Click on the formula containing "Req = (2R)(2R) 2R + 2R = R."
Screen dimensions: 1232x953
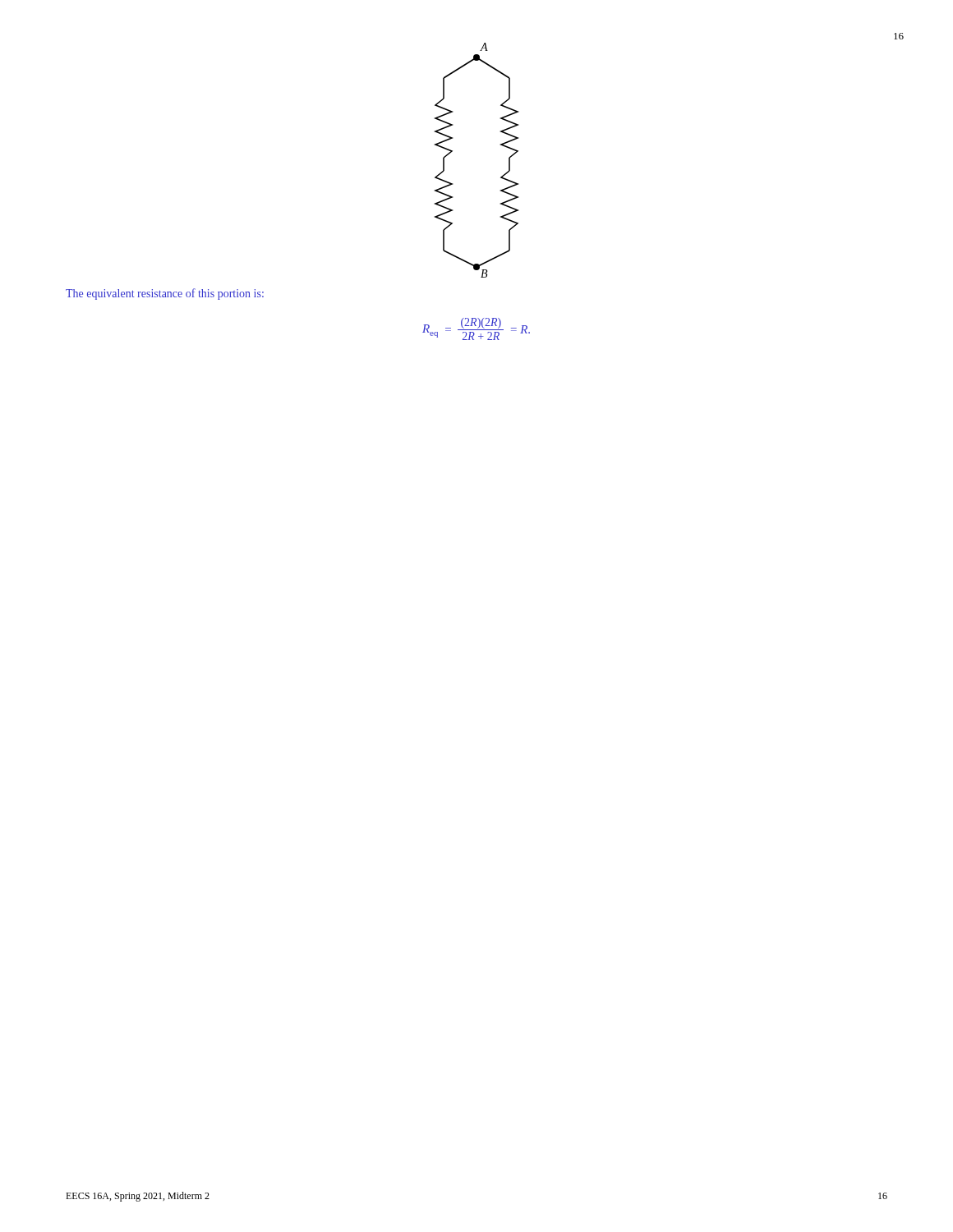pyautogui.click(x=476, y=330)
